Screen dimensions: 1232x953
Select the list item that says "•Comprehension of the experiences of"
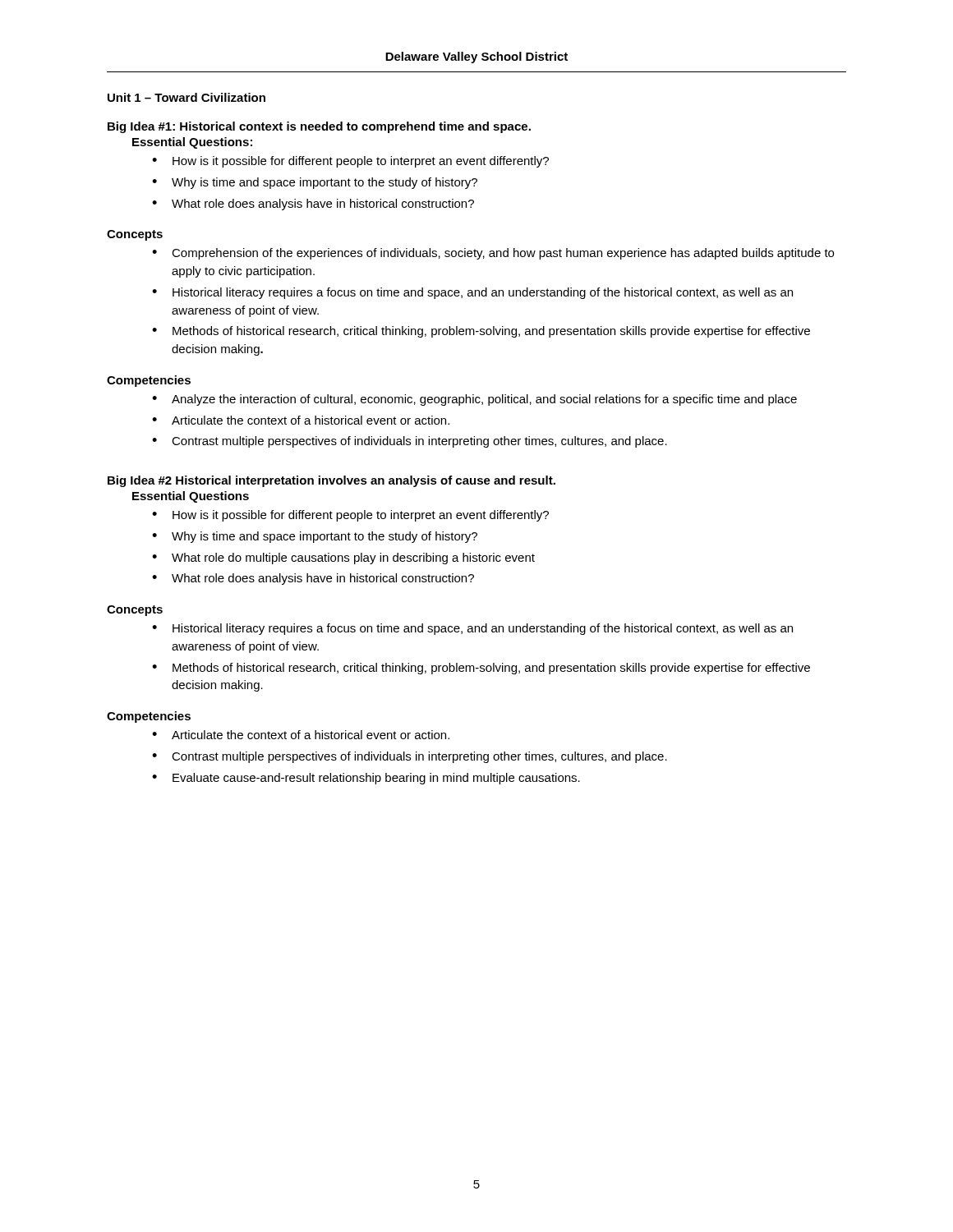[499, 262]
